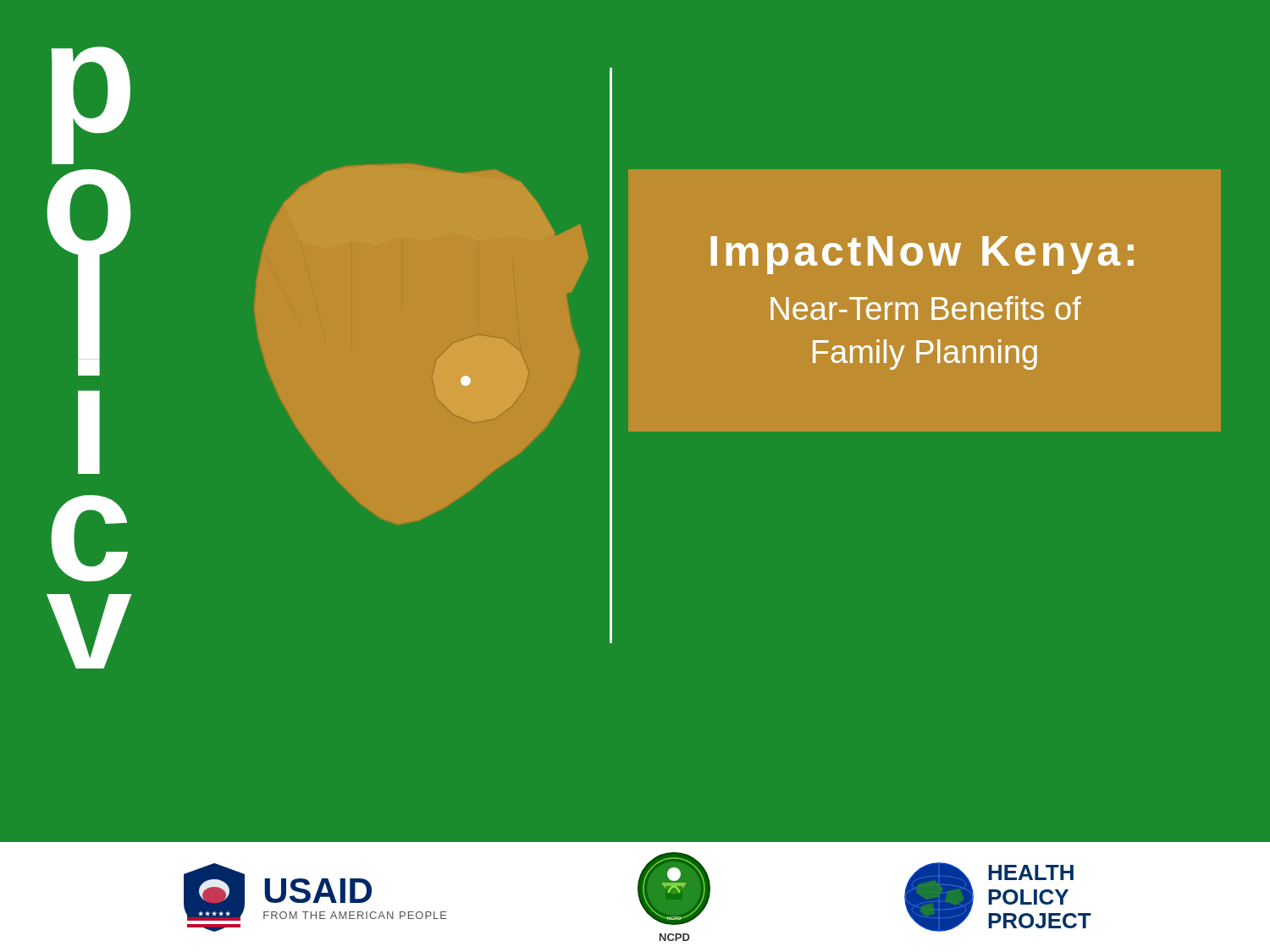Locate the title that opens with "ImpactNow Kenya: Near-Term Benefits ofFamily"
This screenshot has height=952, width=1270.
(x=925, y=300)
